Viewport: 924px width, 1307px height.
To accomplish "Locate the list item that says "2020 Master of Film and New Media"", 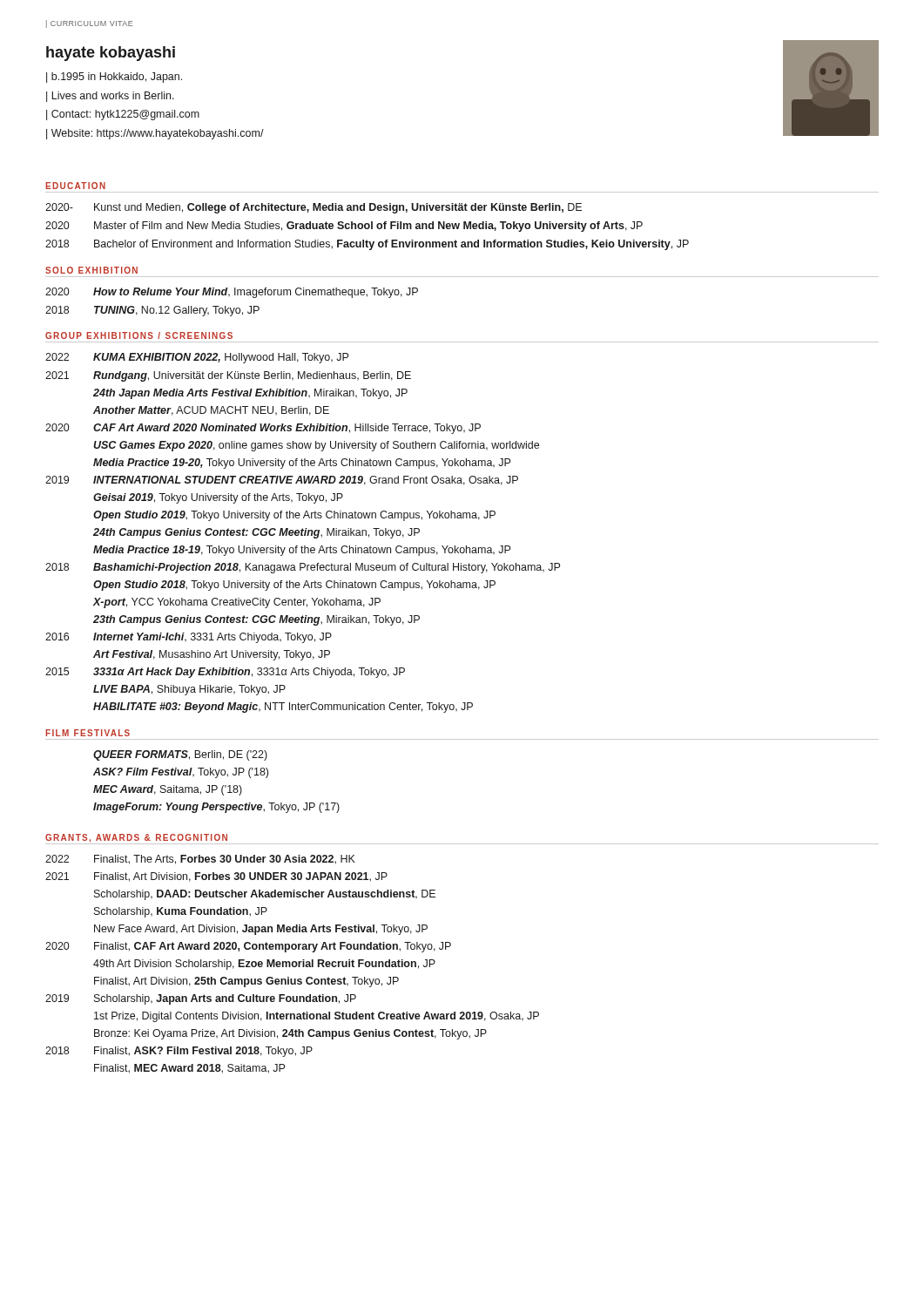I will pos(344,226).
